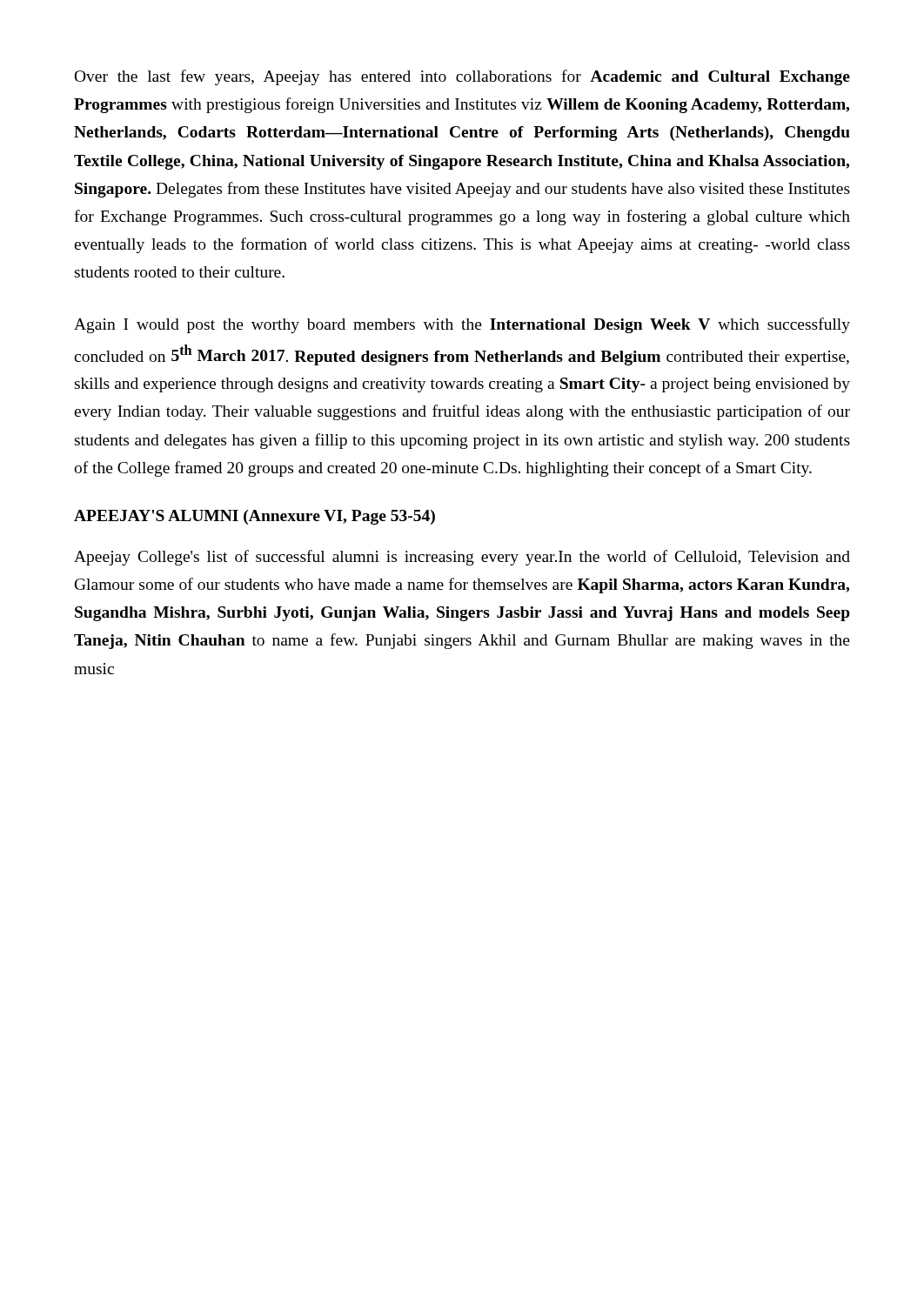Image resolution: width=924 pixels, height=1305 pixels.
Task: Find the block on this page that starts "Again I would post the"
Action: [462, 396]
